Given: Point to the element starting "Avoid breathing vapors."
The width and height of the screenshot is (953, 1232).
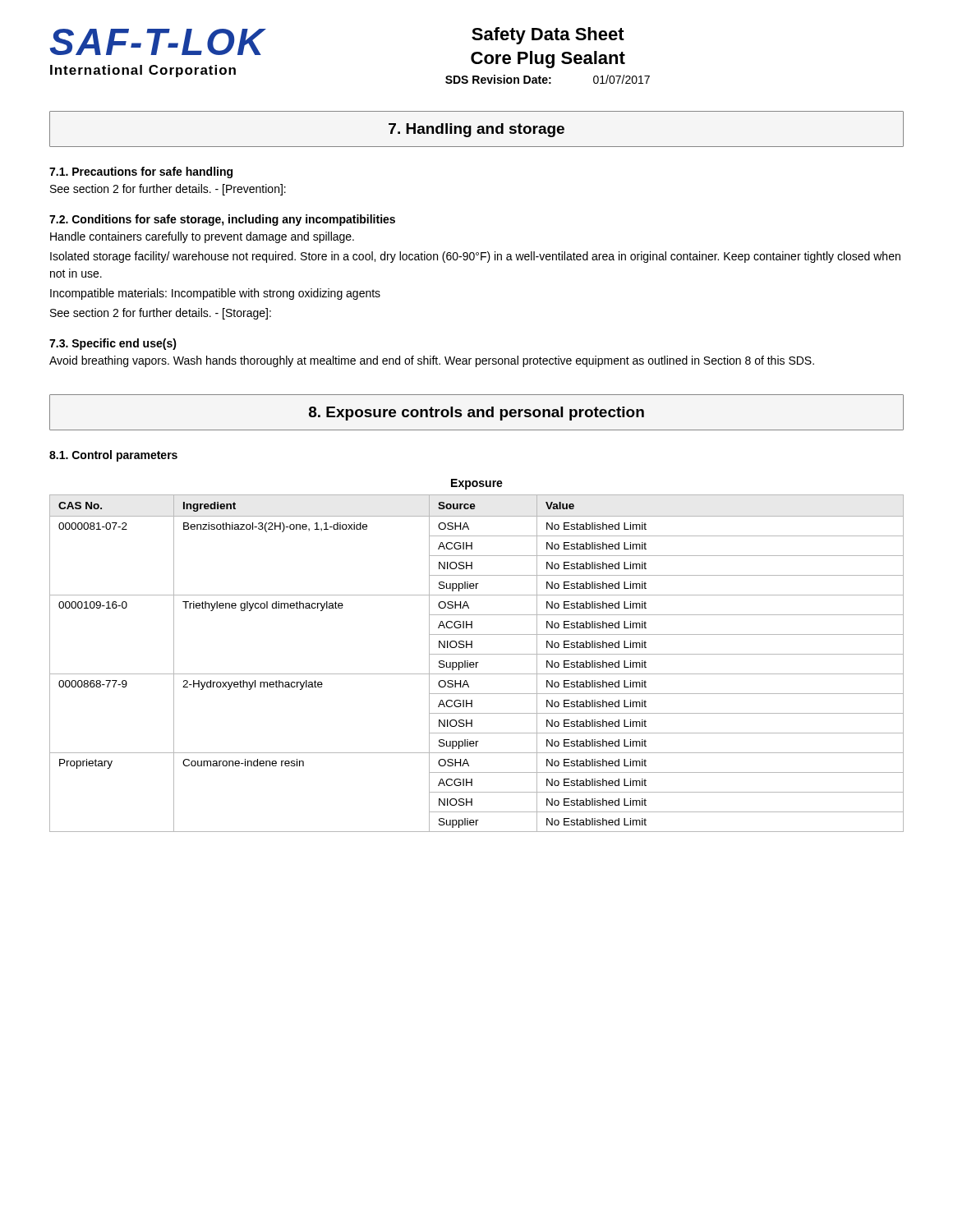Looking at the screenshot, I should point(432,361).
